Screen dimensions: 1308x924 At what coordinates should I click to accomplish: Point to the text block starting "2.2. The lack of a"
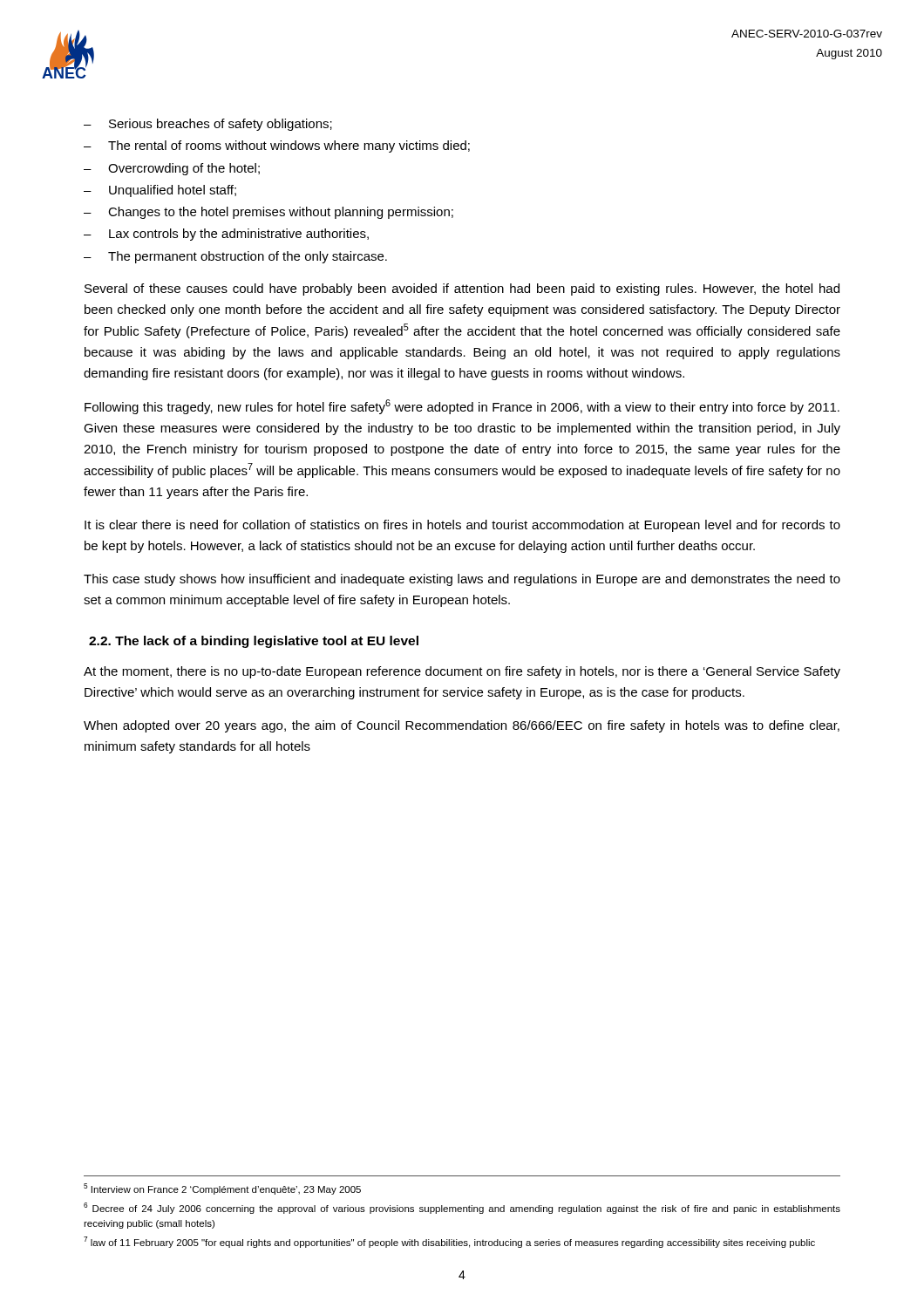click(x=254, y=640)
